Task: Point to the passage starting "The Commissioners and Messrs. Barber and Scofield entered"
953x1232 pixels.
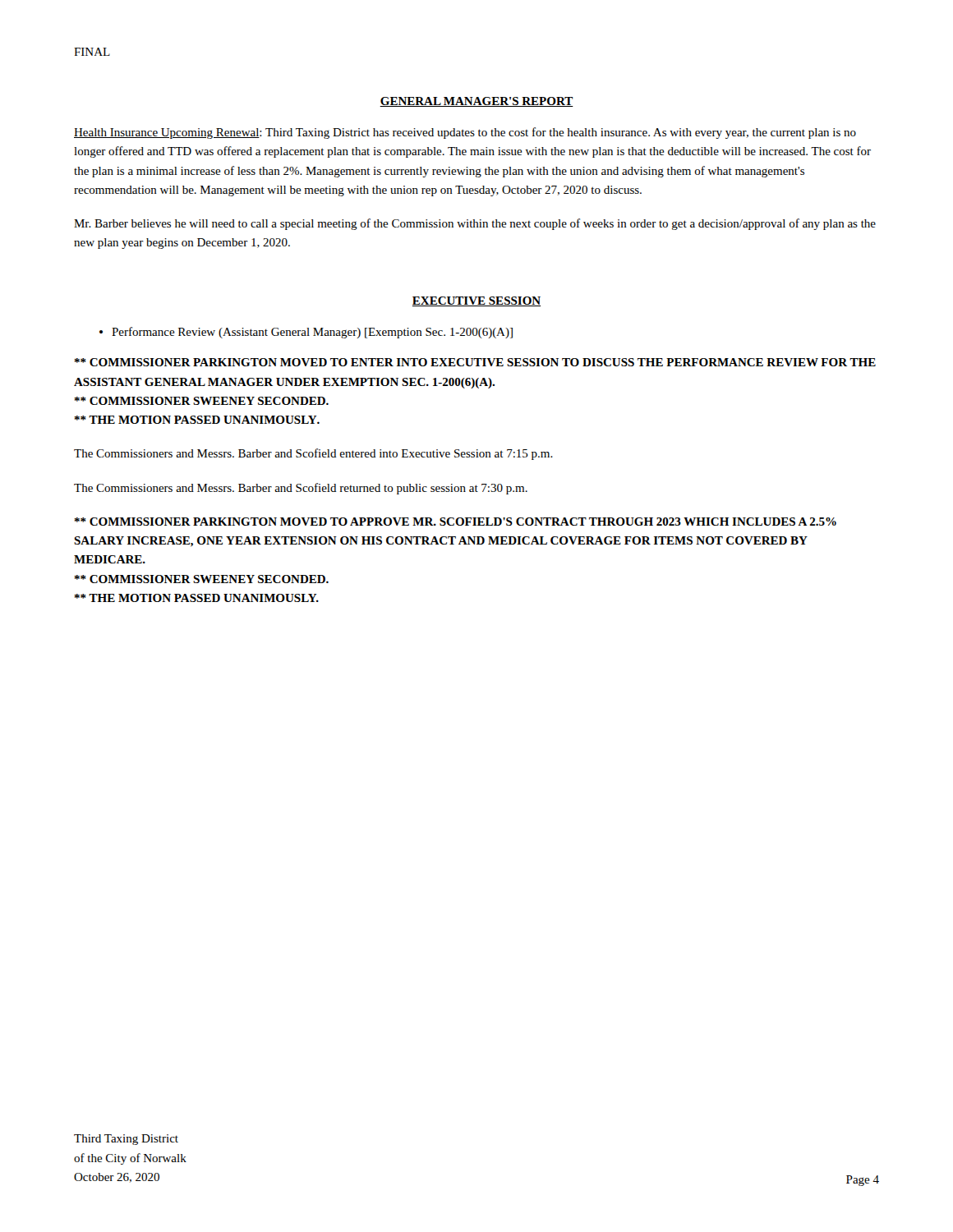Action: (x=314, y=454)
